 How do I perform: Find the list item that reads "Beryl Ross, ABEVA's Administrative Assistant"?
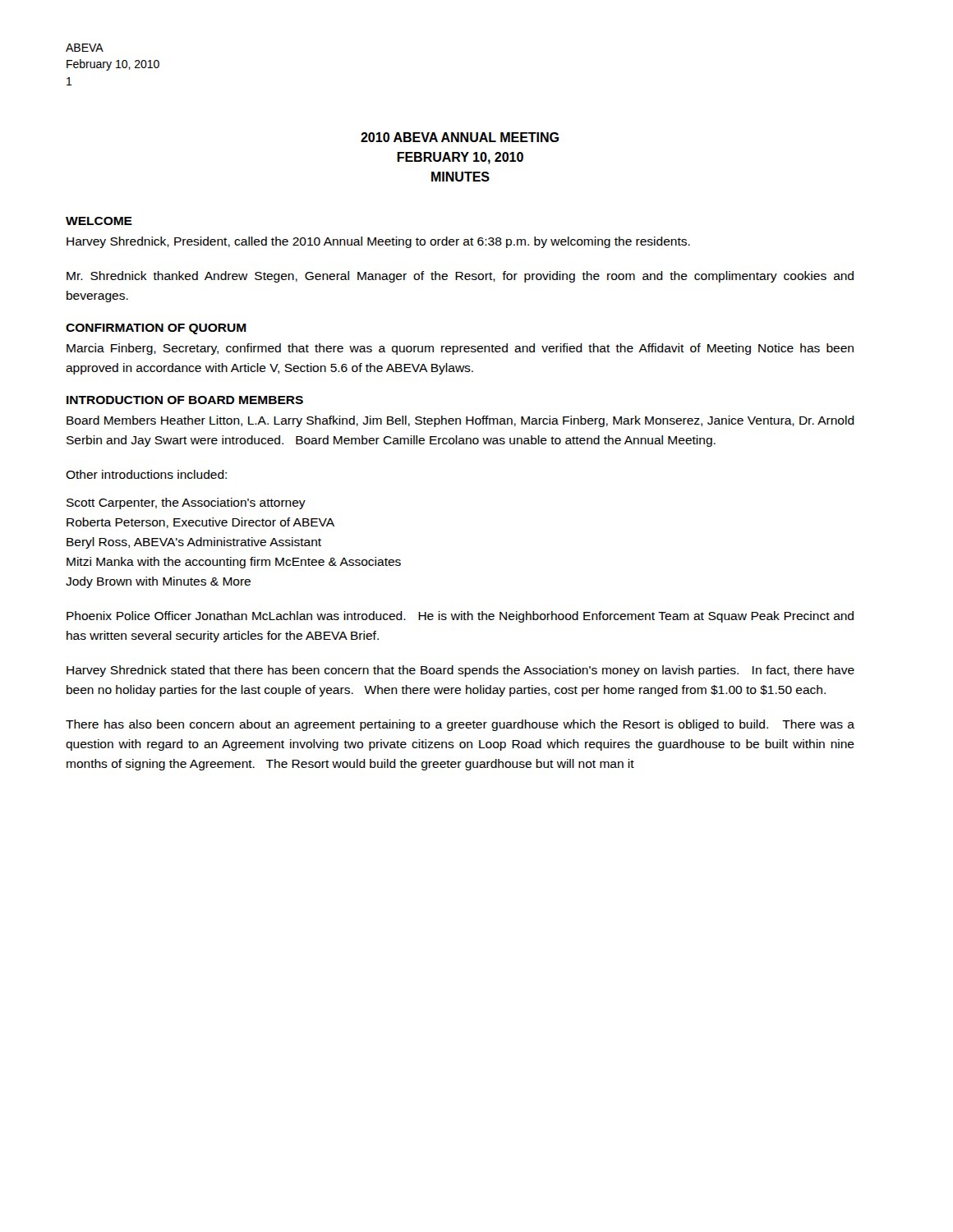tap(194, 543)
